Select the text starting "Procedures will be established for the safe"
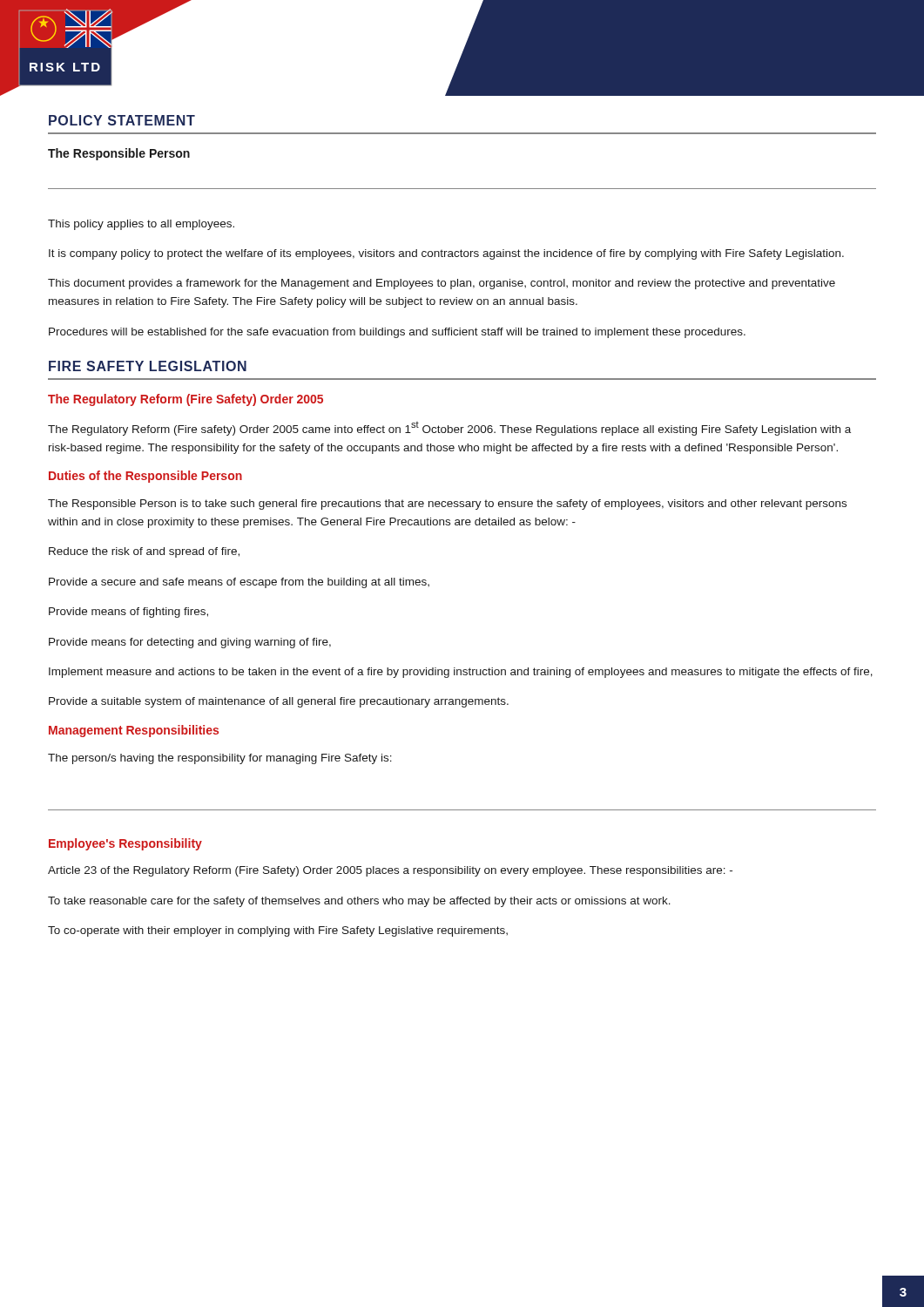Image resolution: width=924 pixels, height=1307 pixels. point(462,332)
